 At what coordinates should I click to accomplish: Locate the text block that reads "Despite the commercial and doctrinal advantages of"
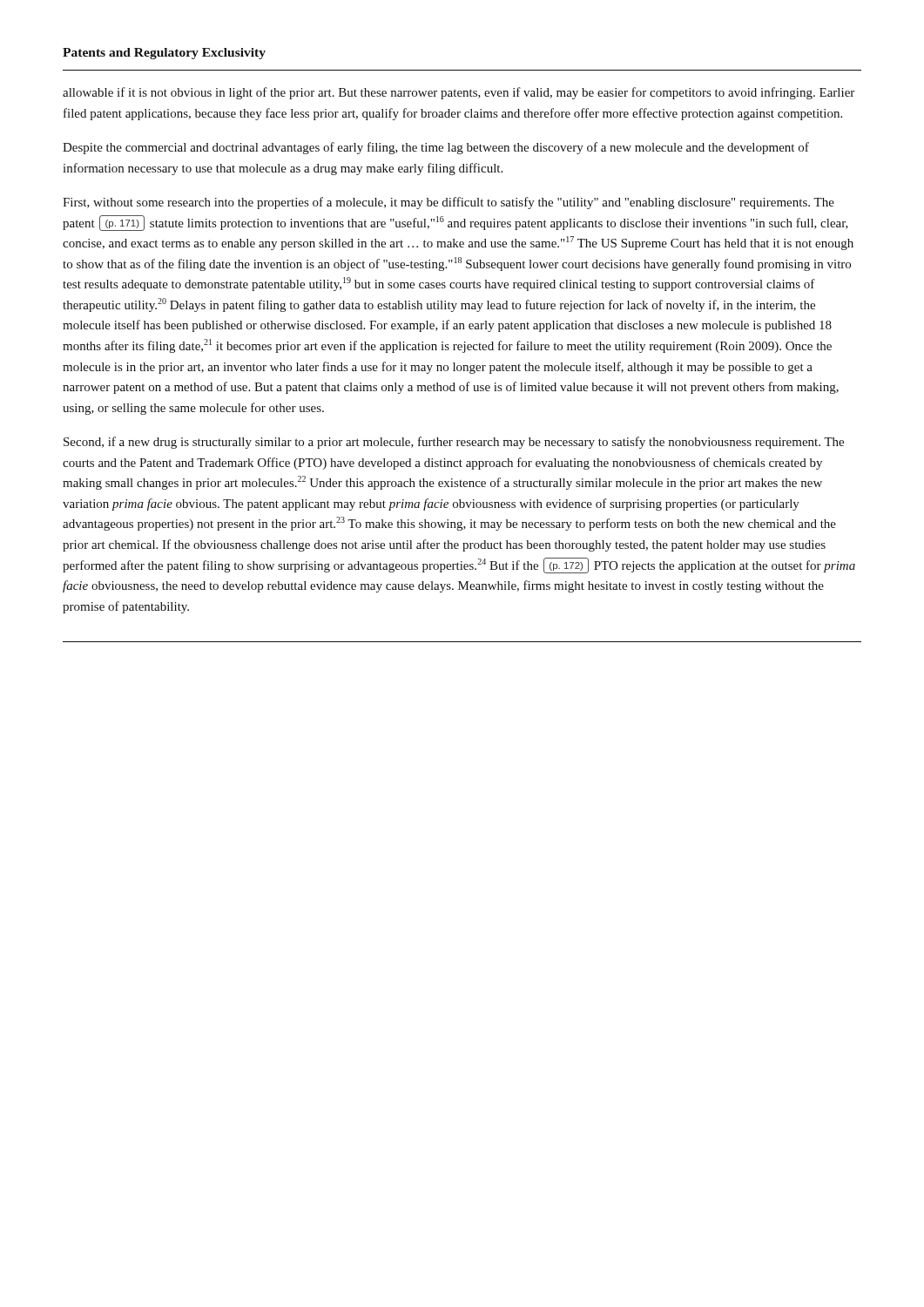(436, 158)
